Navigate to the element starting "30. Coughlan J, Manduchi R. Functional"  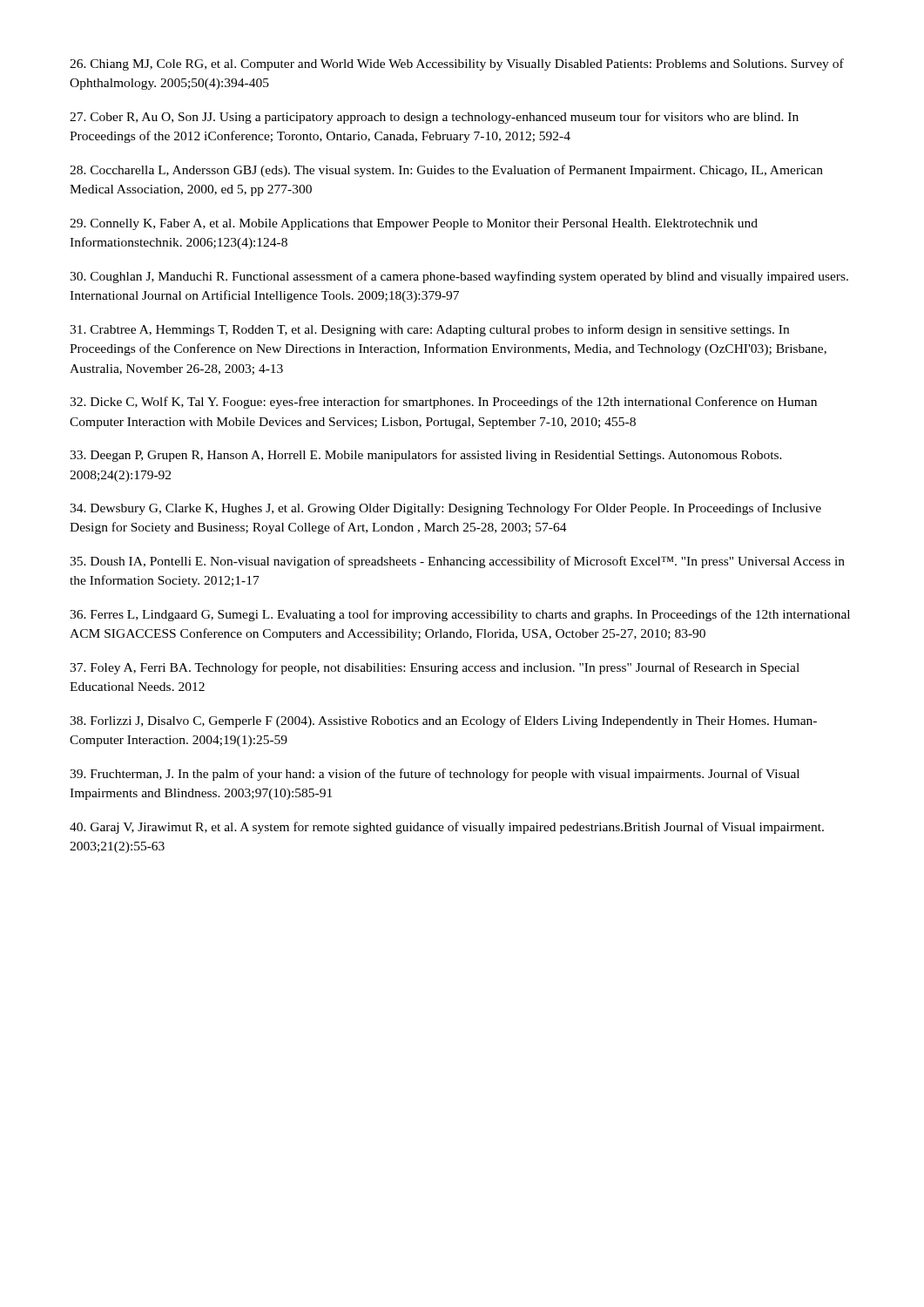pyautogui.click(x=459, y=285)
